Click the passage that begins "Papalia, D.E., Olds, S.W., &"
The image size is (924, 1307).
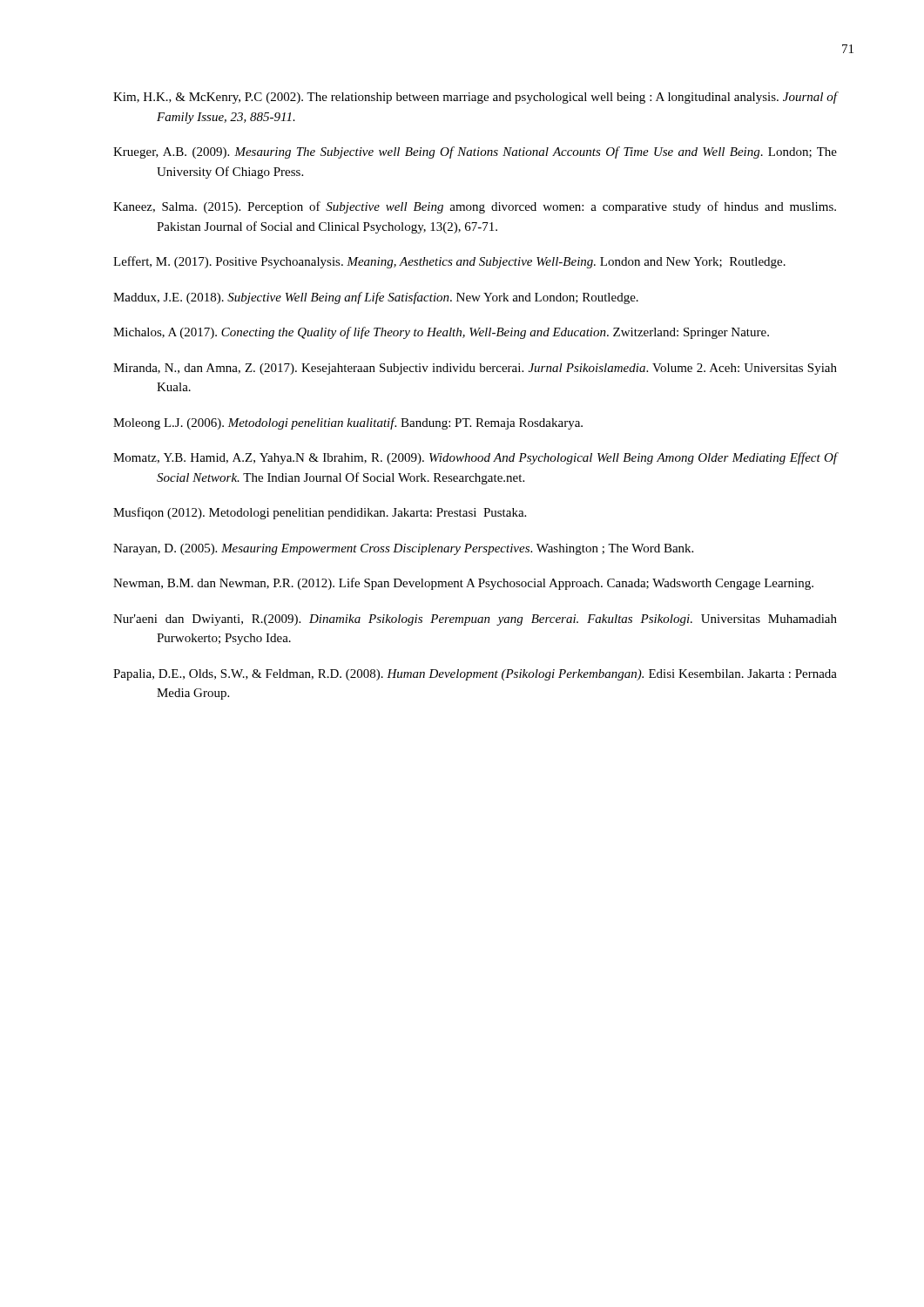475,683
